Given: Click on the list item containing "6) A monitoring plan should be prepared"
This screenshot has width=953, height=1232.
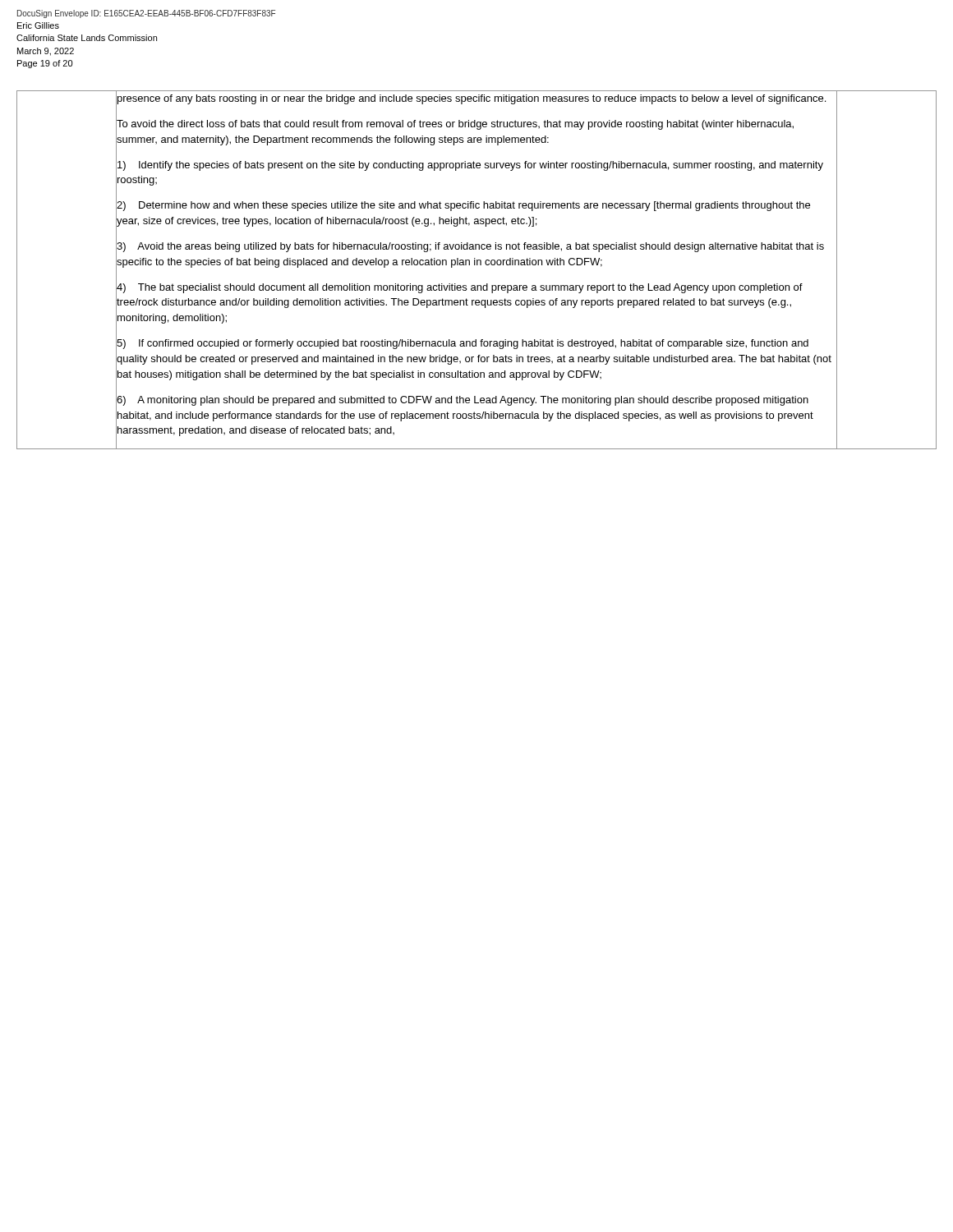Looking at the screenshot, I should (x=476, y=415).
